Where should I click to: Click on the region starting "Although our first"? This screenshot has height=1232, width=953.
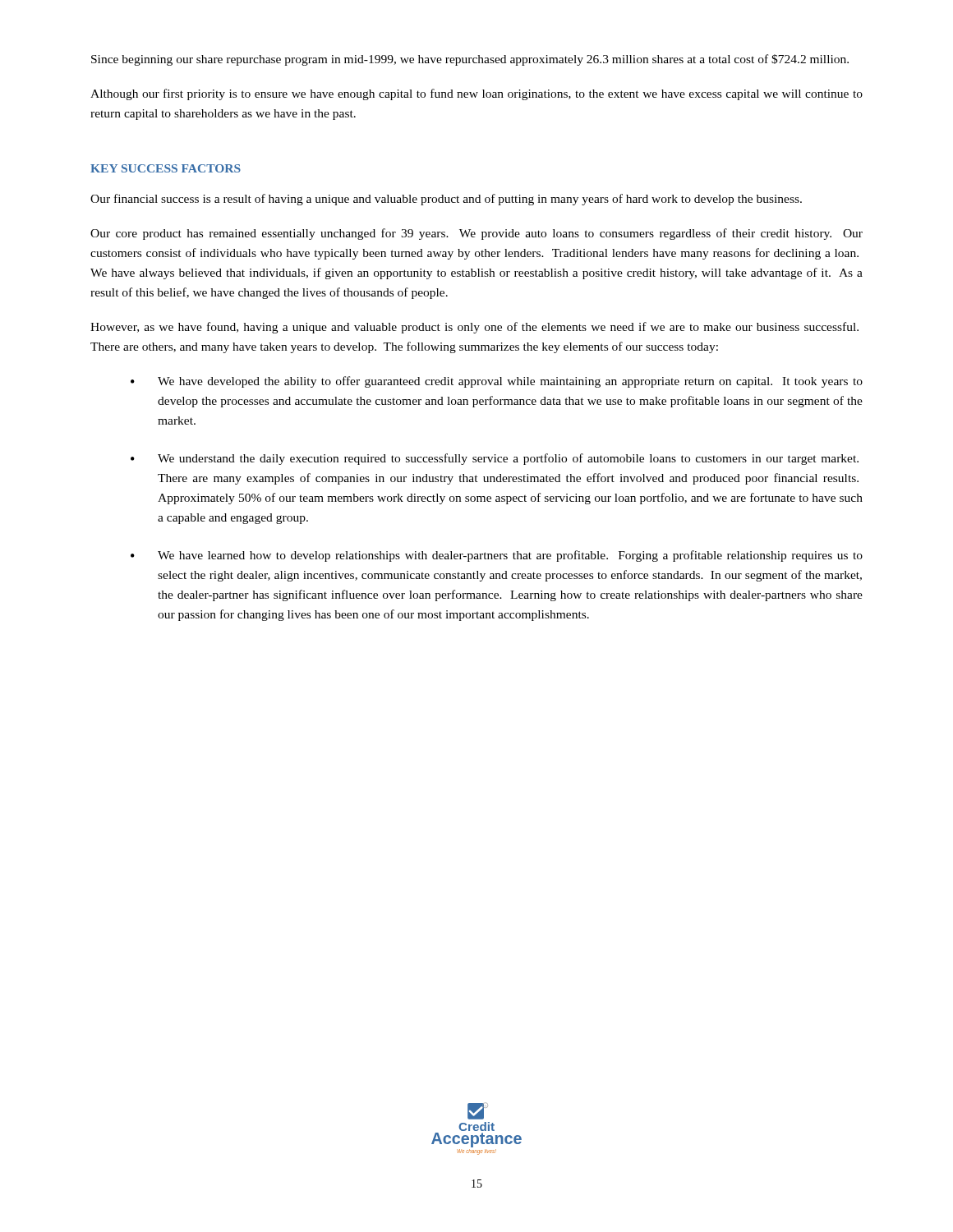click(476, 103)
